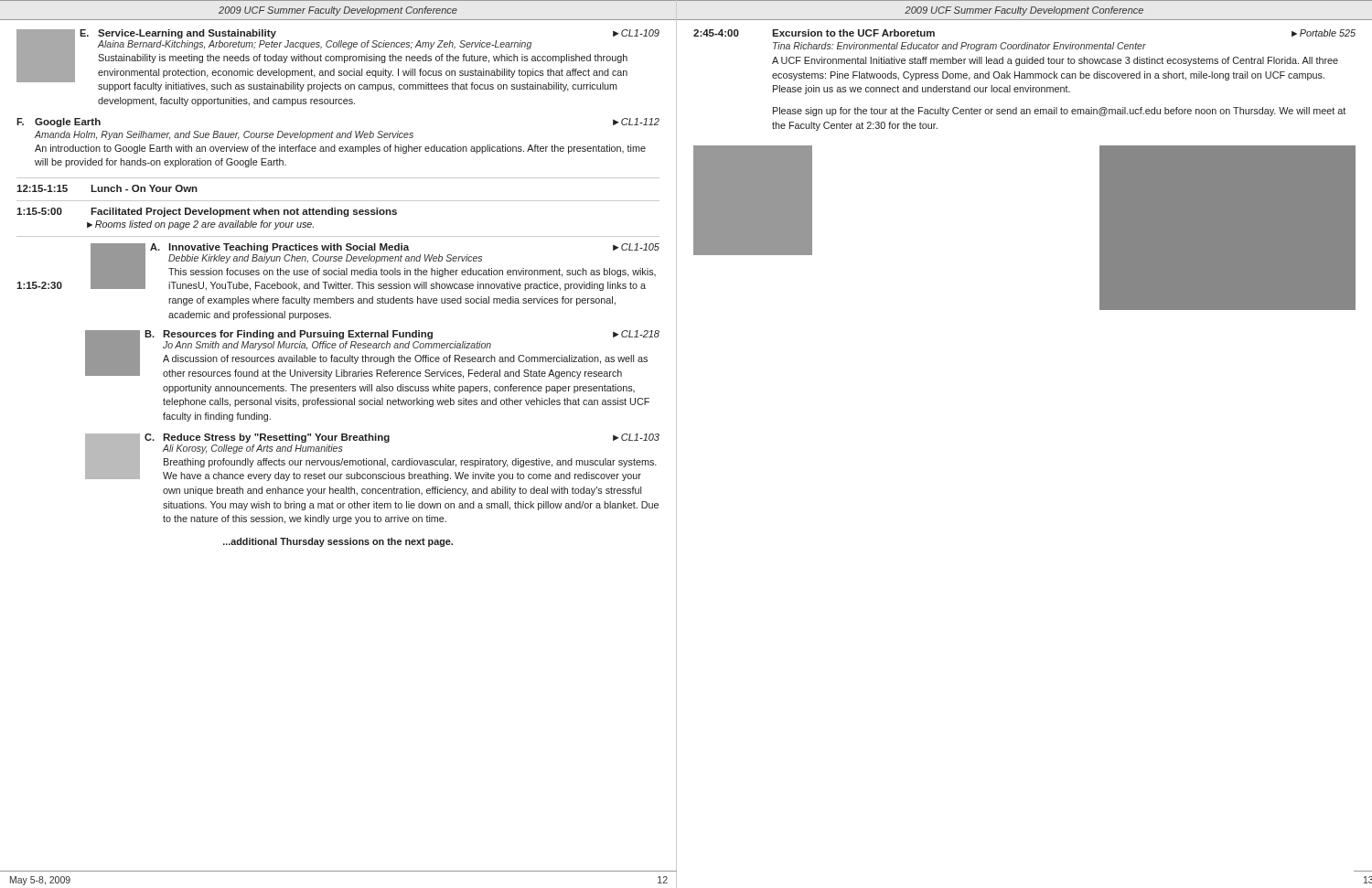
Task: Locate the section header containing "F. Google Earth ►CL1-112 Amanda Holm,"
Action: point(338,143)
